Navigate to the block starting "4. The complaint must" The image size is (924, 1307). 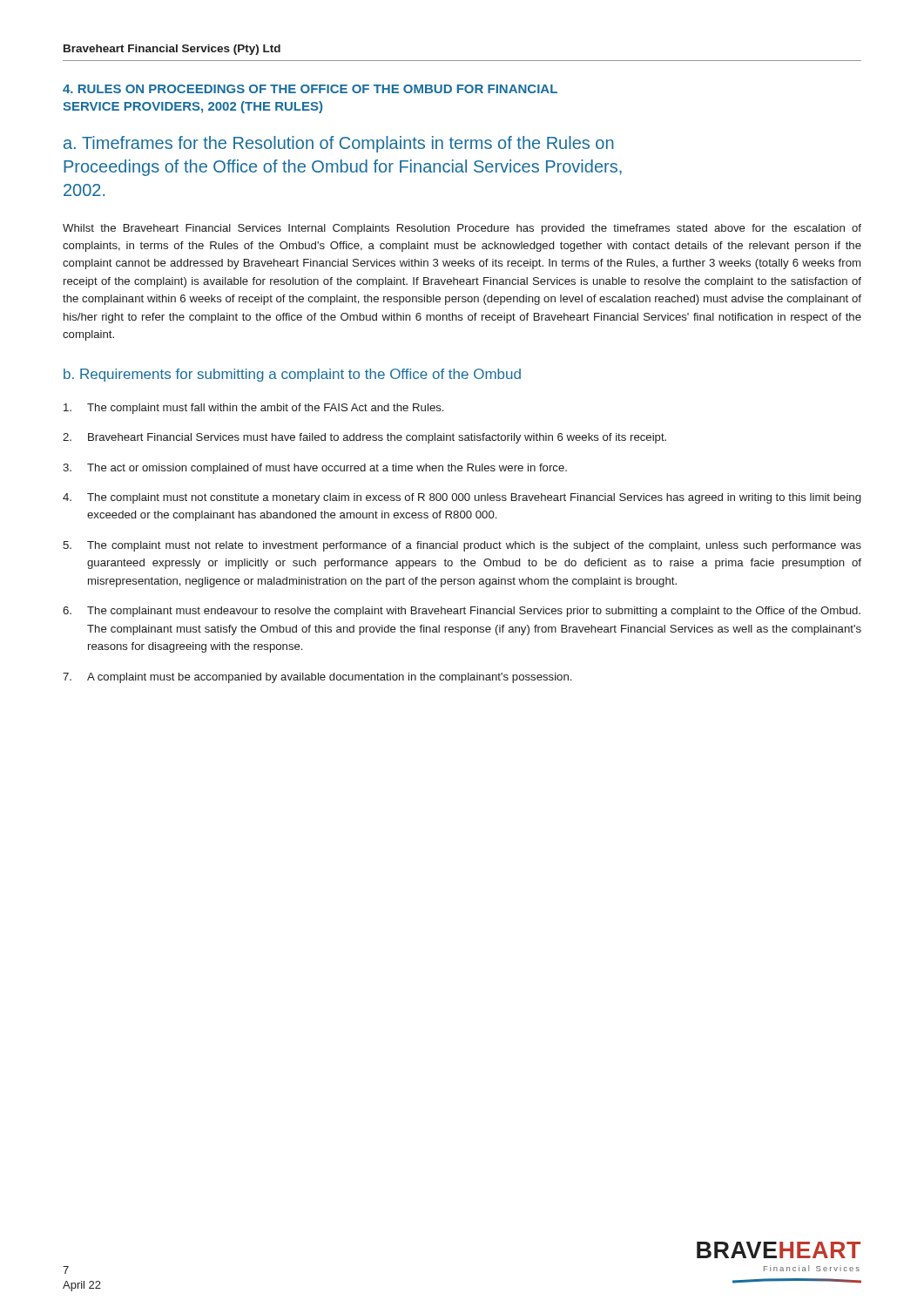coord(462,507)
